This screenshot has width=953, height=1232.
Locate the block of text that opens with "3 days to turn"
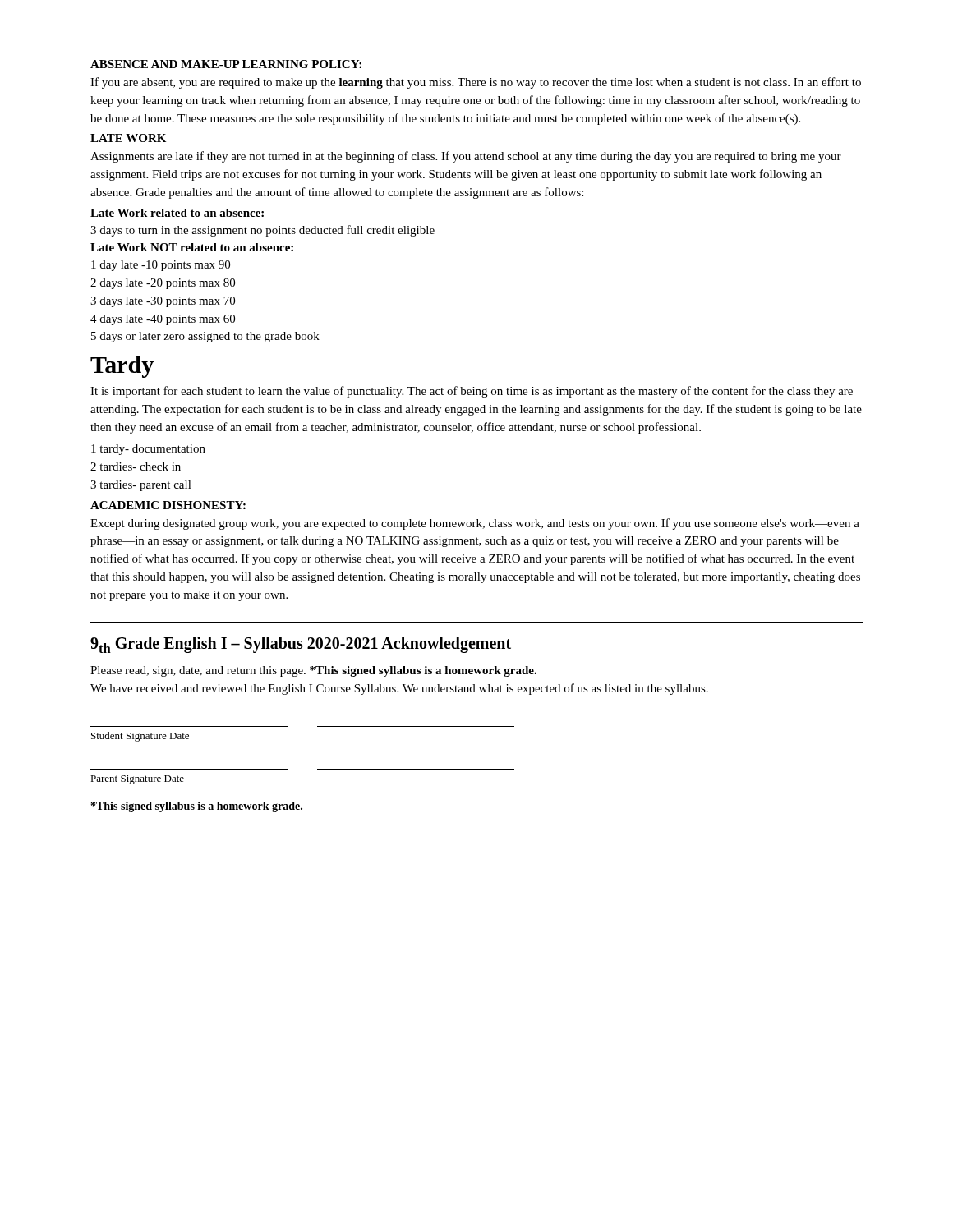pos(263,230)
